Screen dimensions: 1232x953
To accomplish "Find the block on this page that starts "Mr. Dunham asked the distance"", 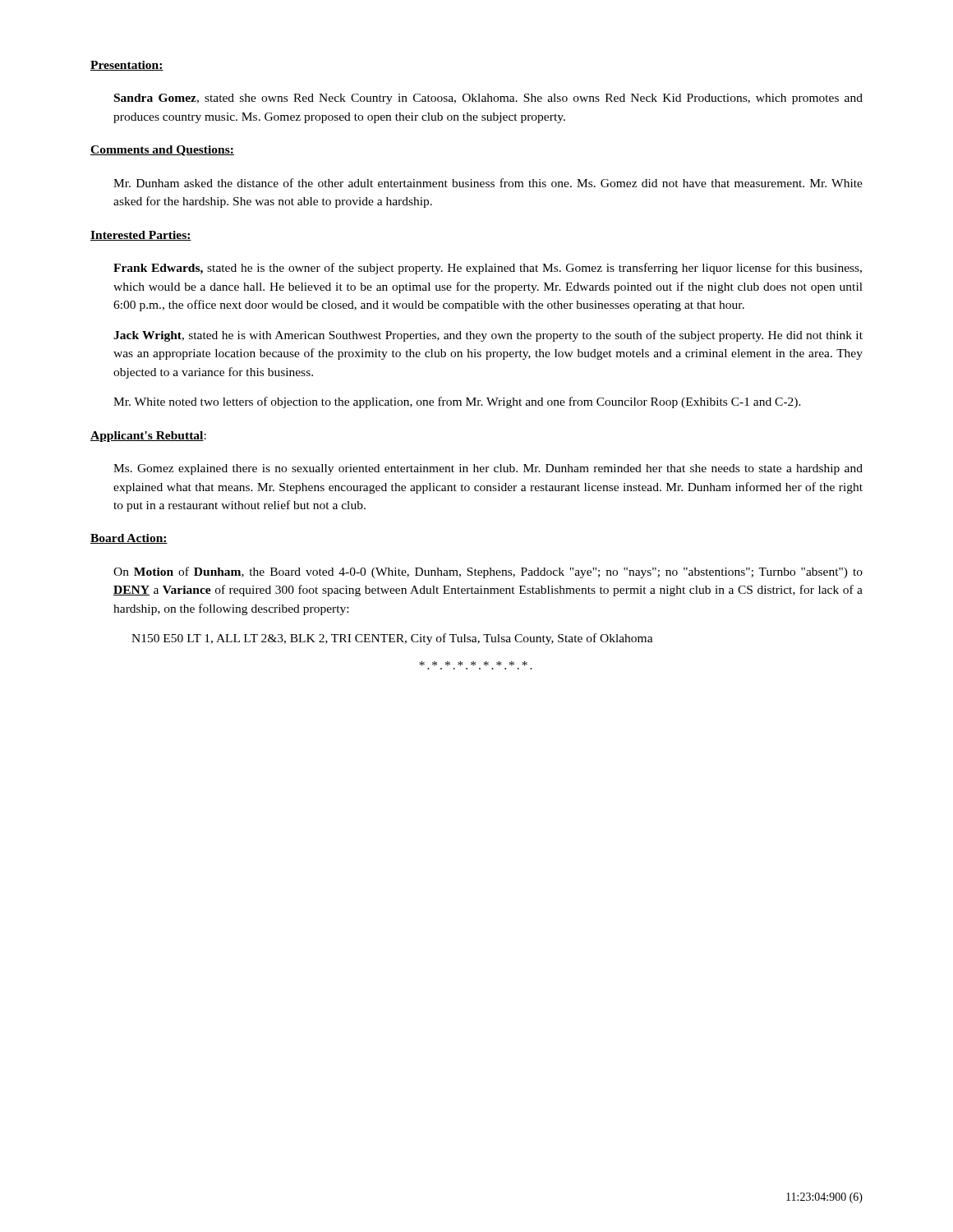I will click(x=488, y=192).
